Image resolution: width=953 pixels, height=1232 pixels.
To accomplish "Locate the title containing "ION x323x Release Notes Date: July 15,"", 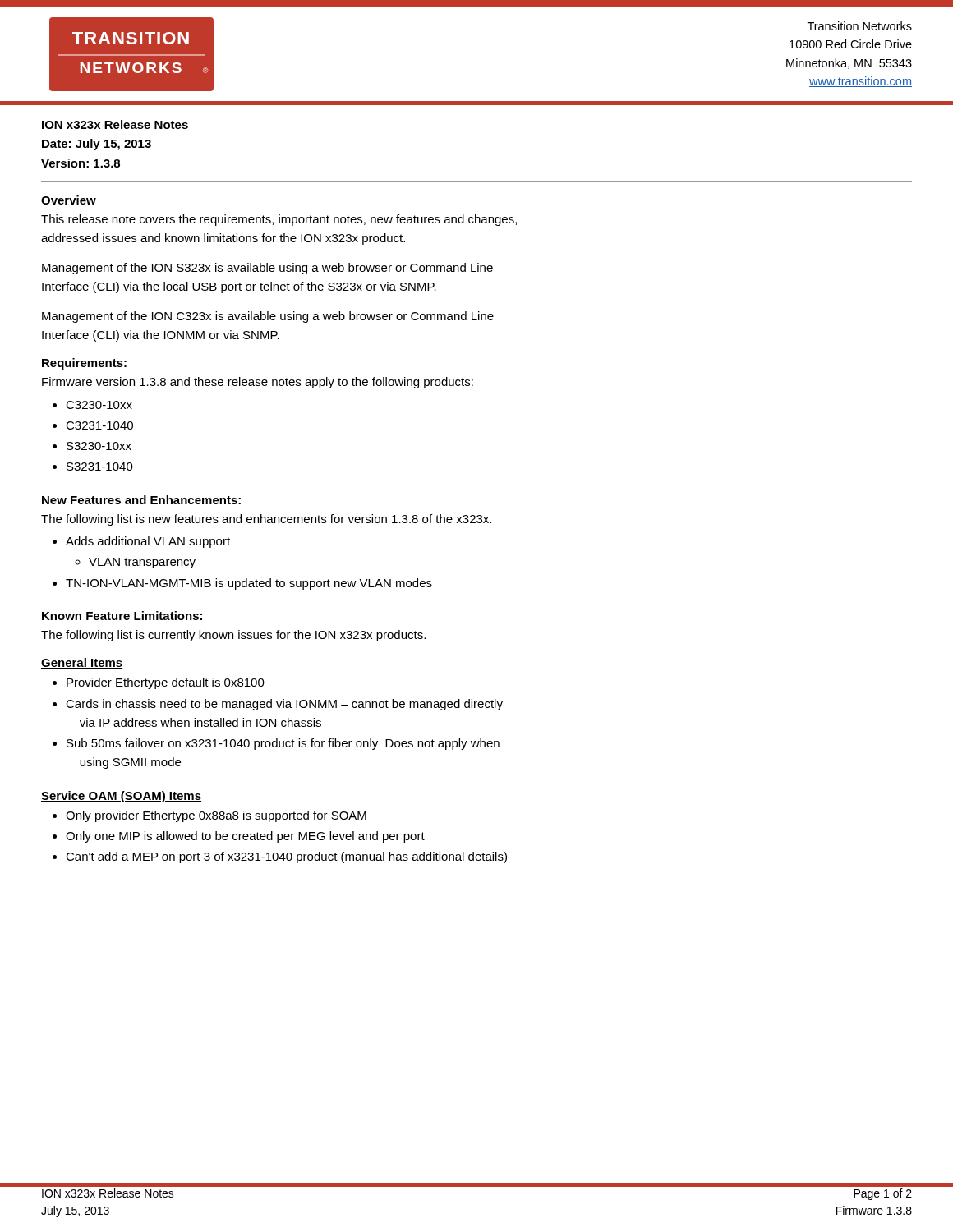I will pos(115,124).
